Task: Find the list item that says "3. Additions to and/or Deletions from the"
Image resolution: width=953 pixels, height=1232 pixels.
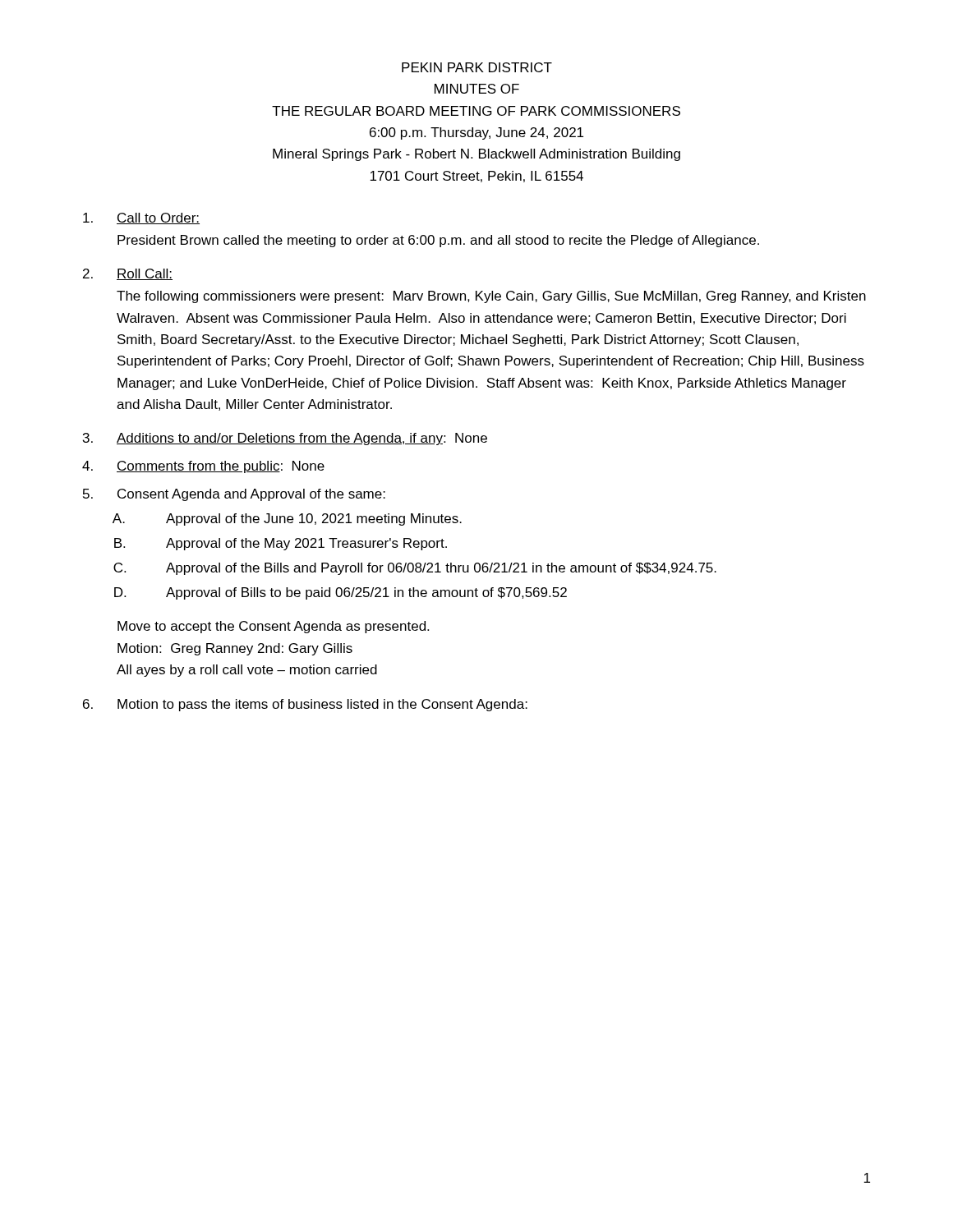Action: 476,439
